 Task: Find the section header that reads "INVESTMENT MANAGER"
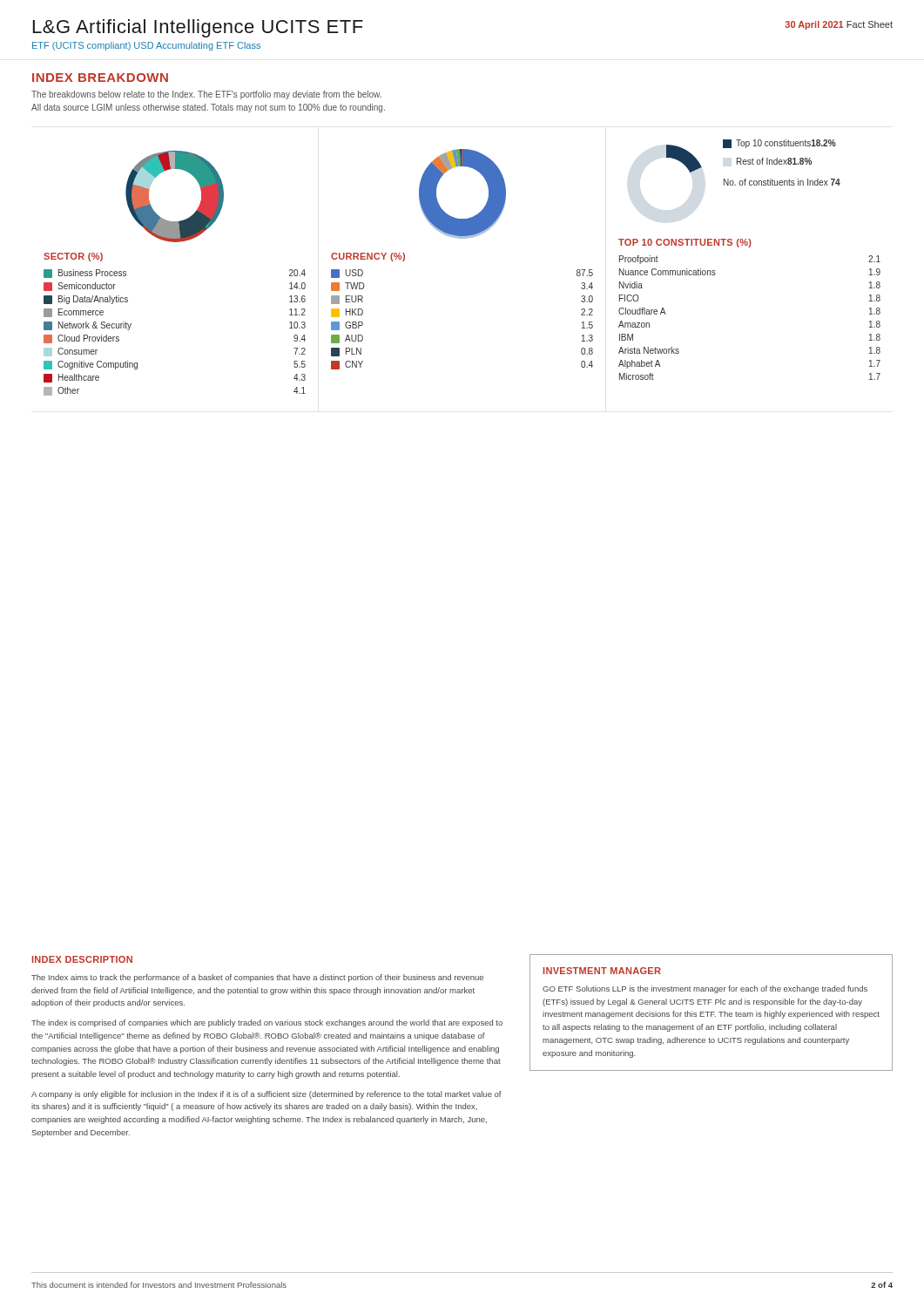pos(602,971)
